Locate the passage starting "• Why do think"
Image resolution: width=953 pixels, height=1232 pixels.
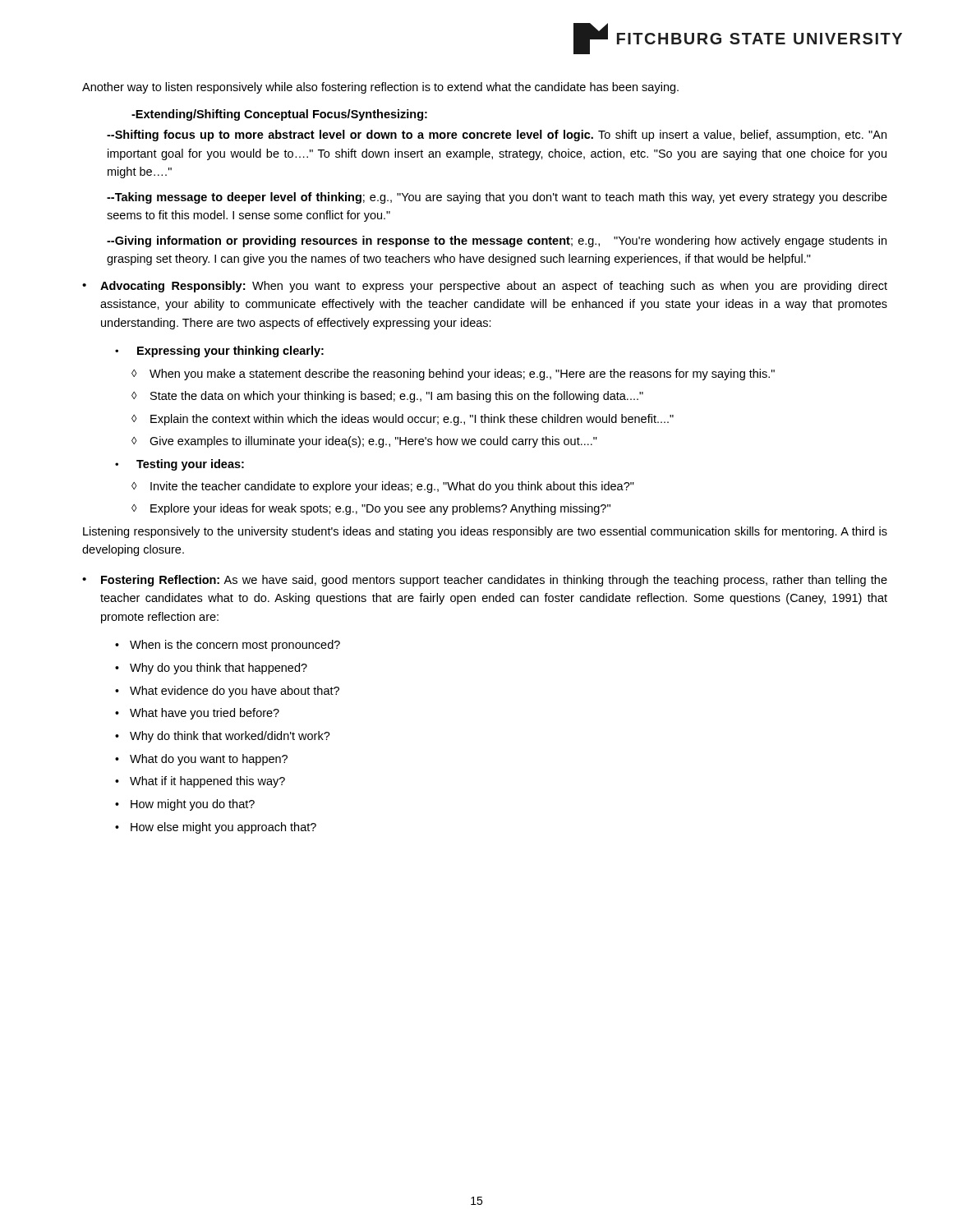[223, 737]
